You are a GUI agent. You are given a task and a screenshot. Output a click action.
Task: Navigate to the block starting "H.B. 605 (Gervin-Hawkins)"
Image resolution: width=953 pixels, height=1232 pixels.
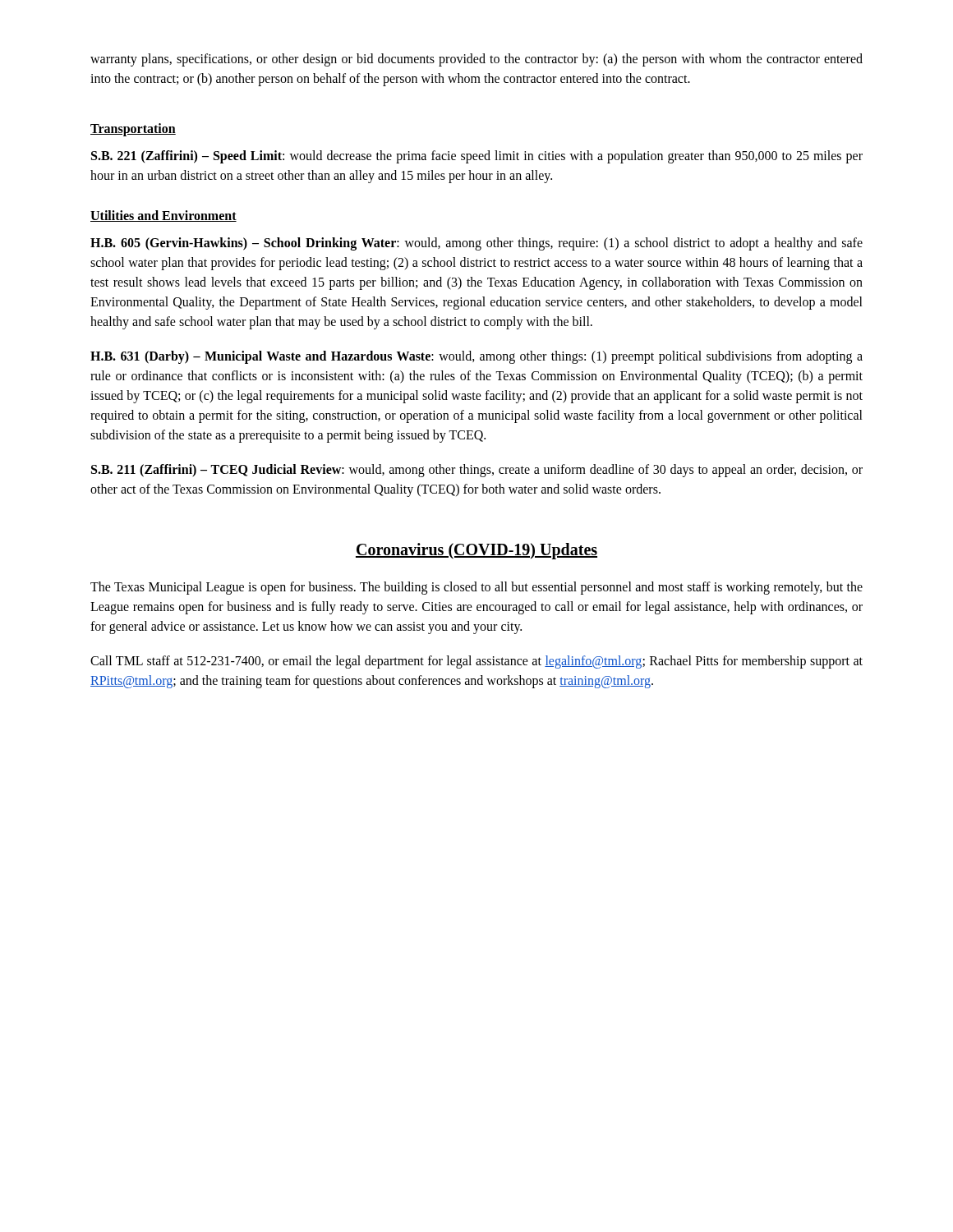click(476, 282)
